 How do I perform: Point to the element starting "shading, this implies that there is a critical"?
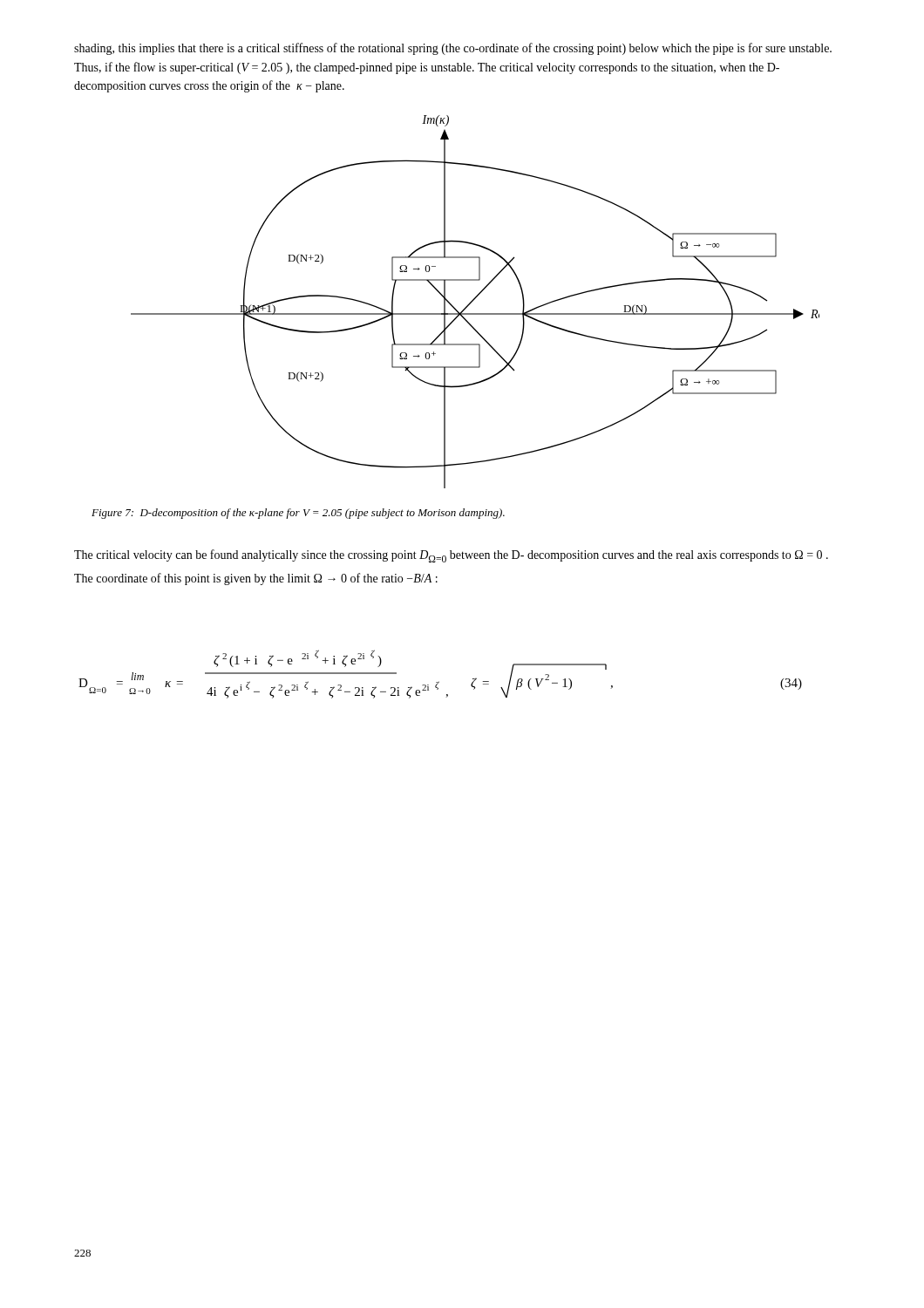coord(453,67)
